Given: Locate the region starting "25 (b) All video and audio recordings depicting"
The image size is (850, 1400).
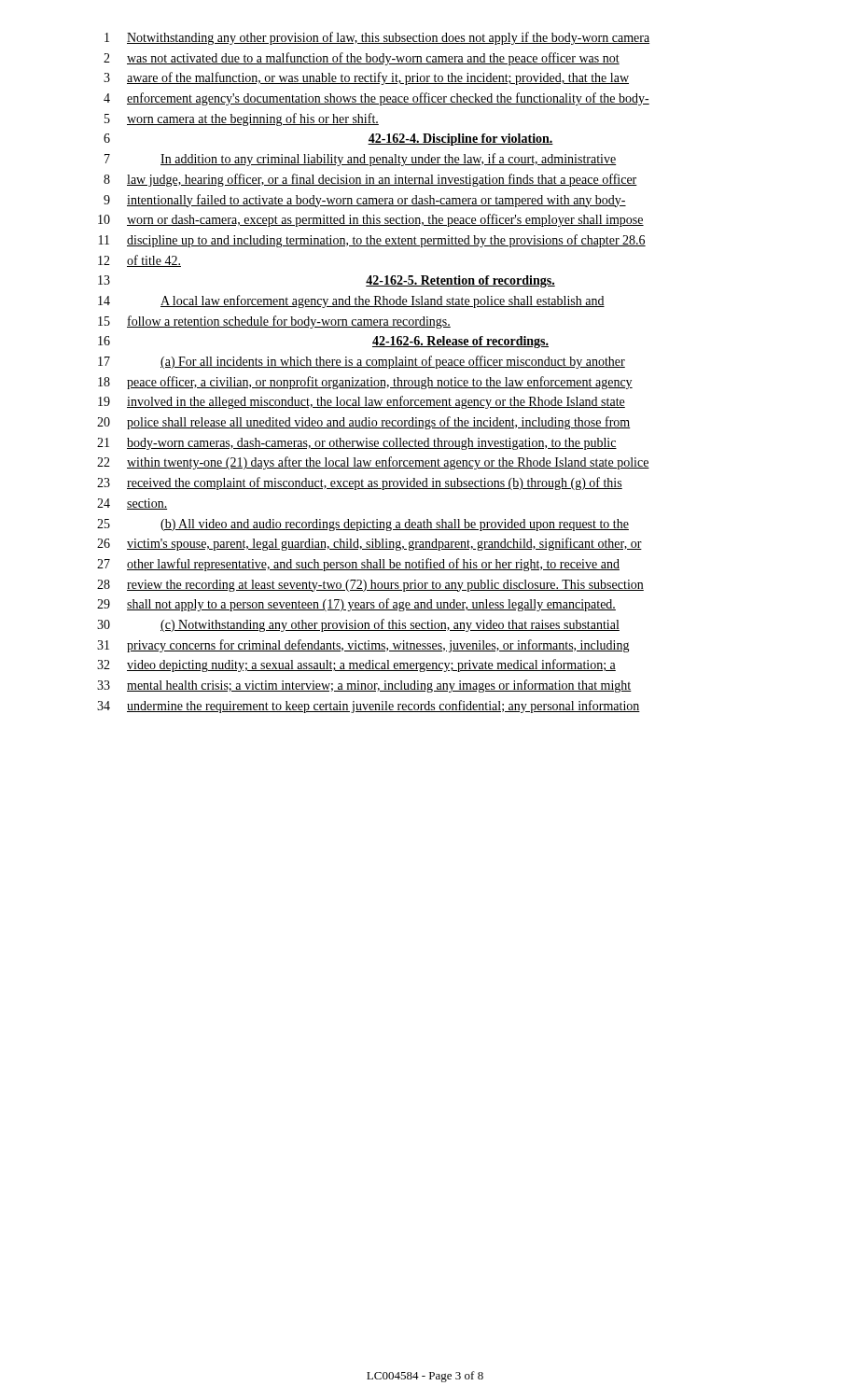Looking at the screenshot, I should click(434, 524).
